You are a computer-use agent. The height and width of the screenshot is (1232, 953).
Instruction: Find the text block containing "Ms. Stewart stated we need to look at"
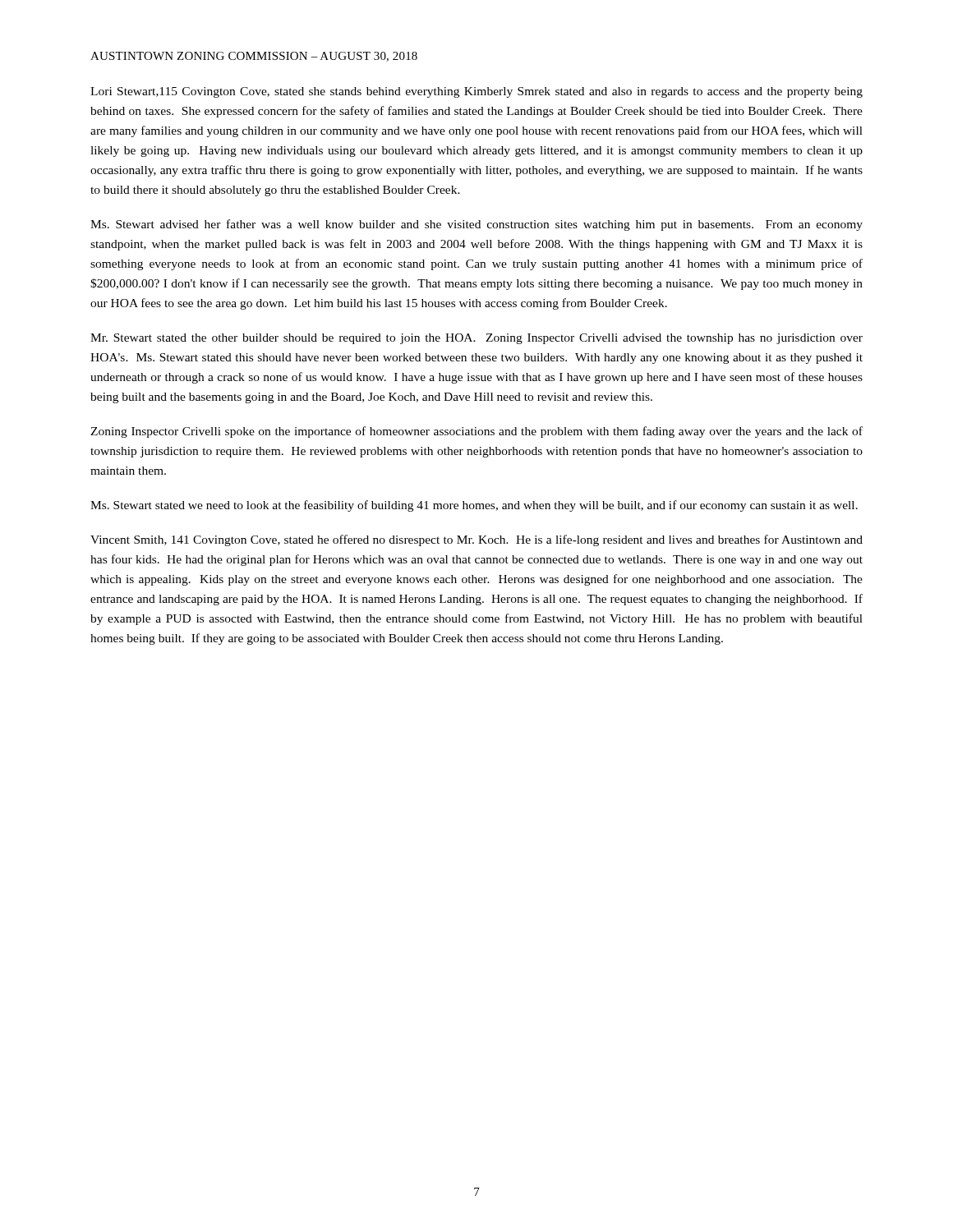[474, 505]
